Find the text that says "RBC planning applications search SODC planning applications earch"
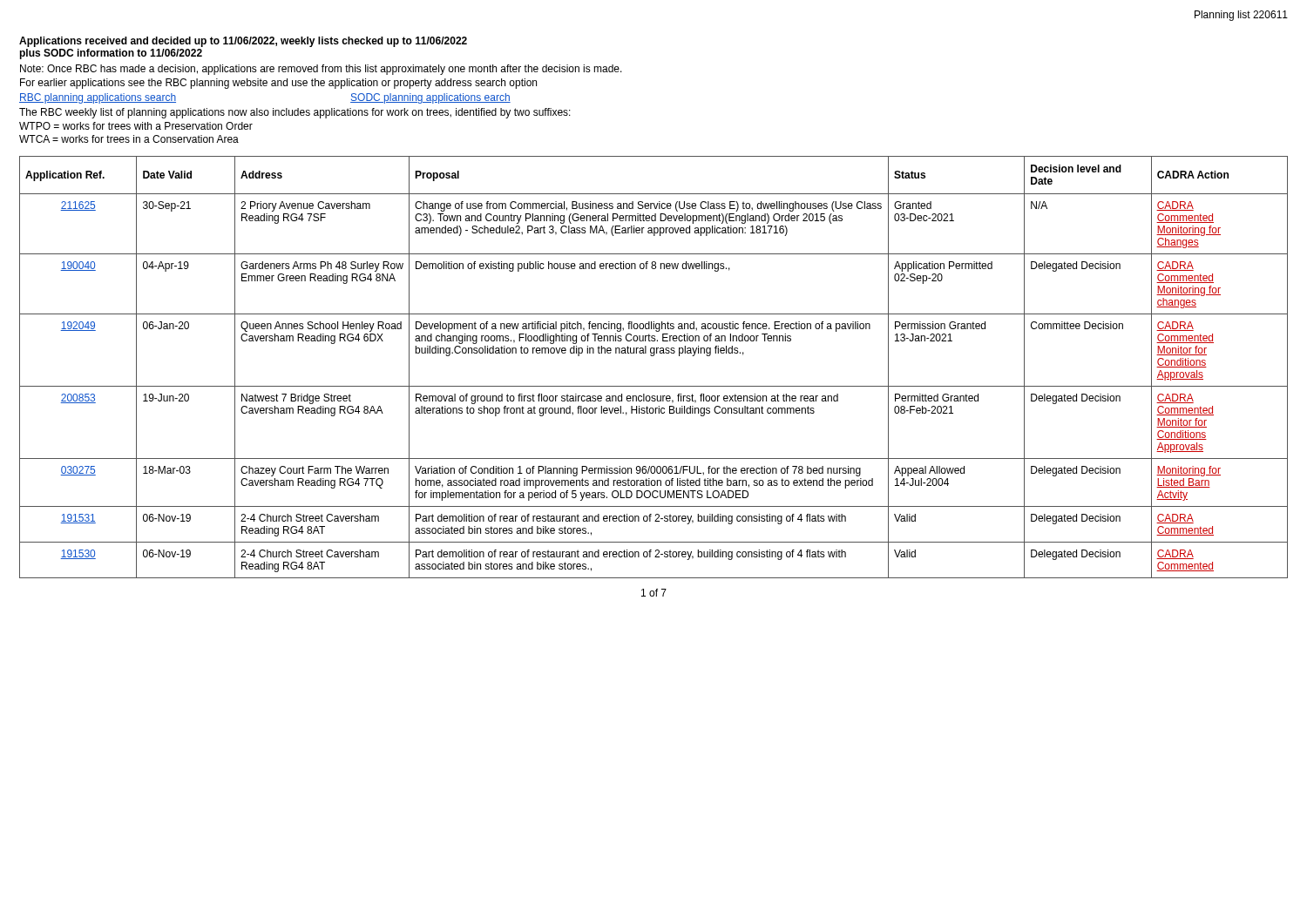 click(265, 98)
